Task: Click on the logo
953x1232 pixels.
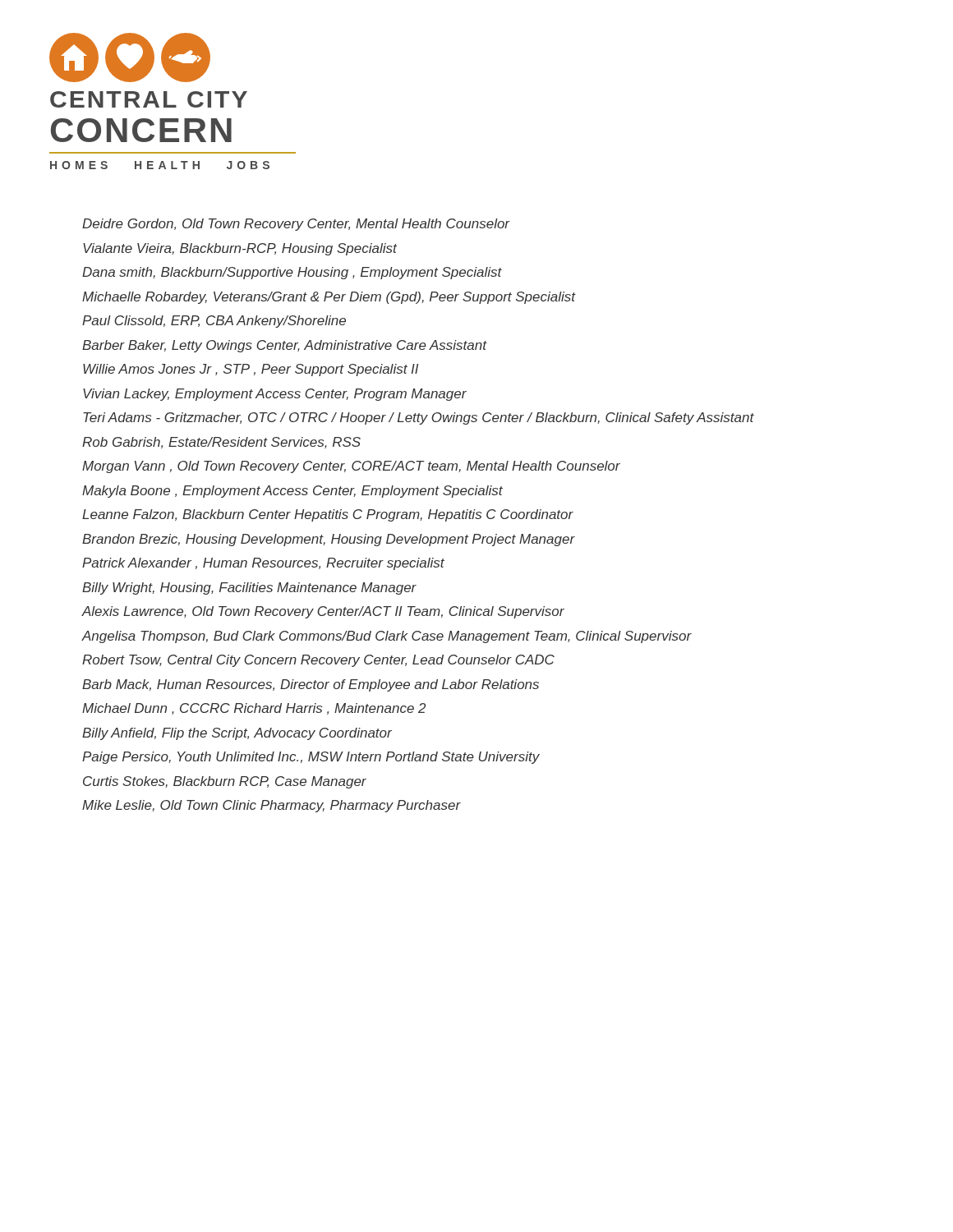Action: coord(172,102)
